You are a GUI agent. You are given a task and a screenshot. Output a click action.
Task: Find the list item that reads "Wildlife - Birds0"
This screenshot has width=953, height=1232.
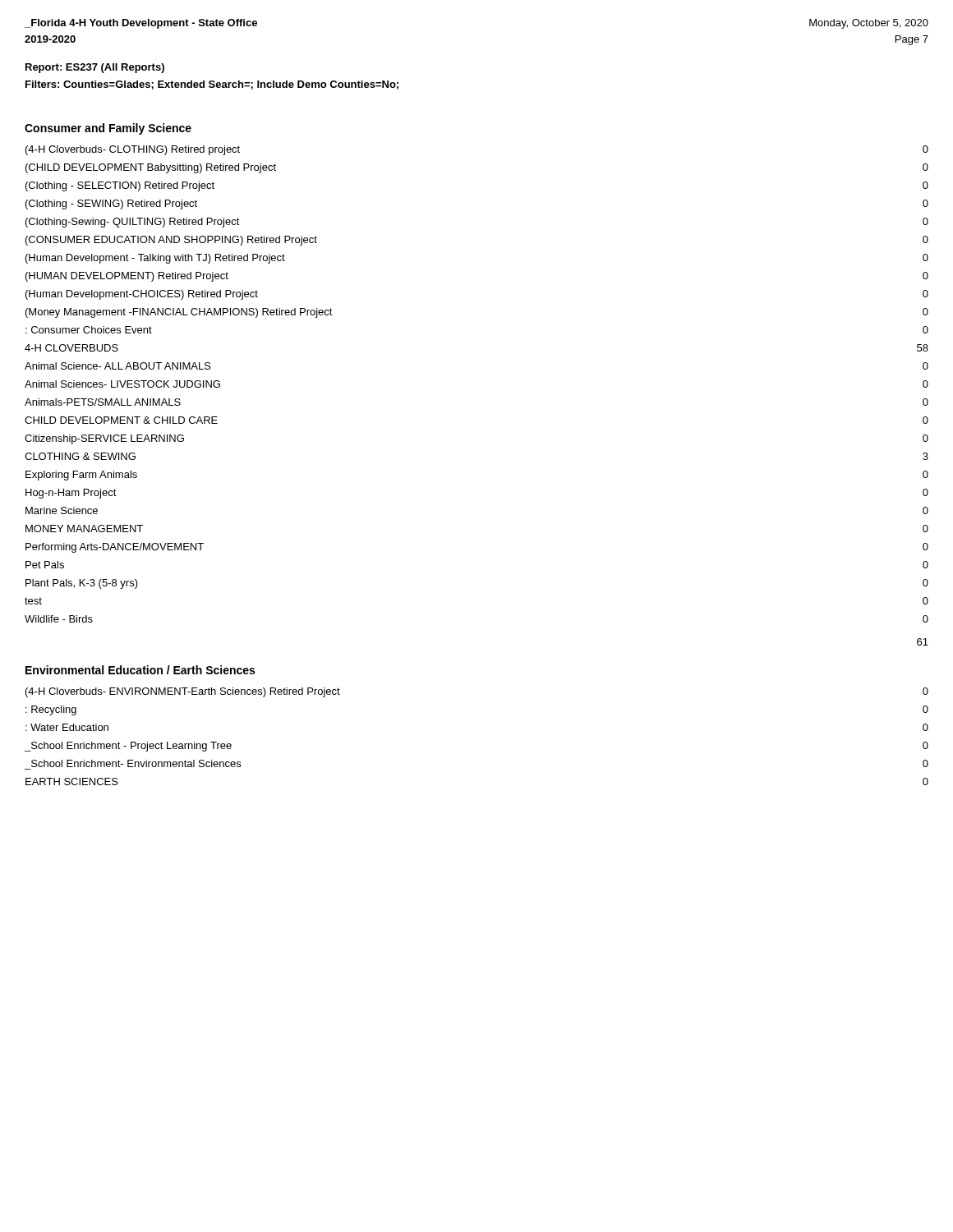(x=54, y=619)
